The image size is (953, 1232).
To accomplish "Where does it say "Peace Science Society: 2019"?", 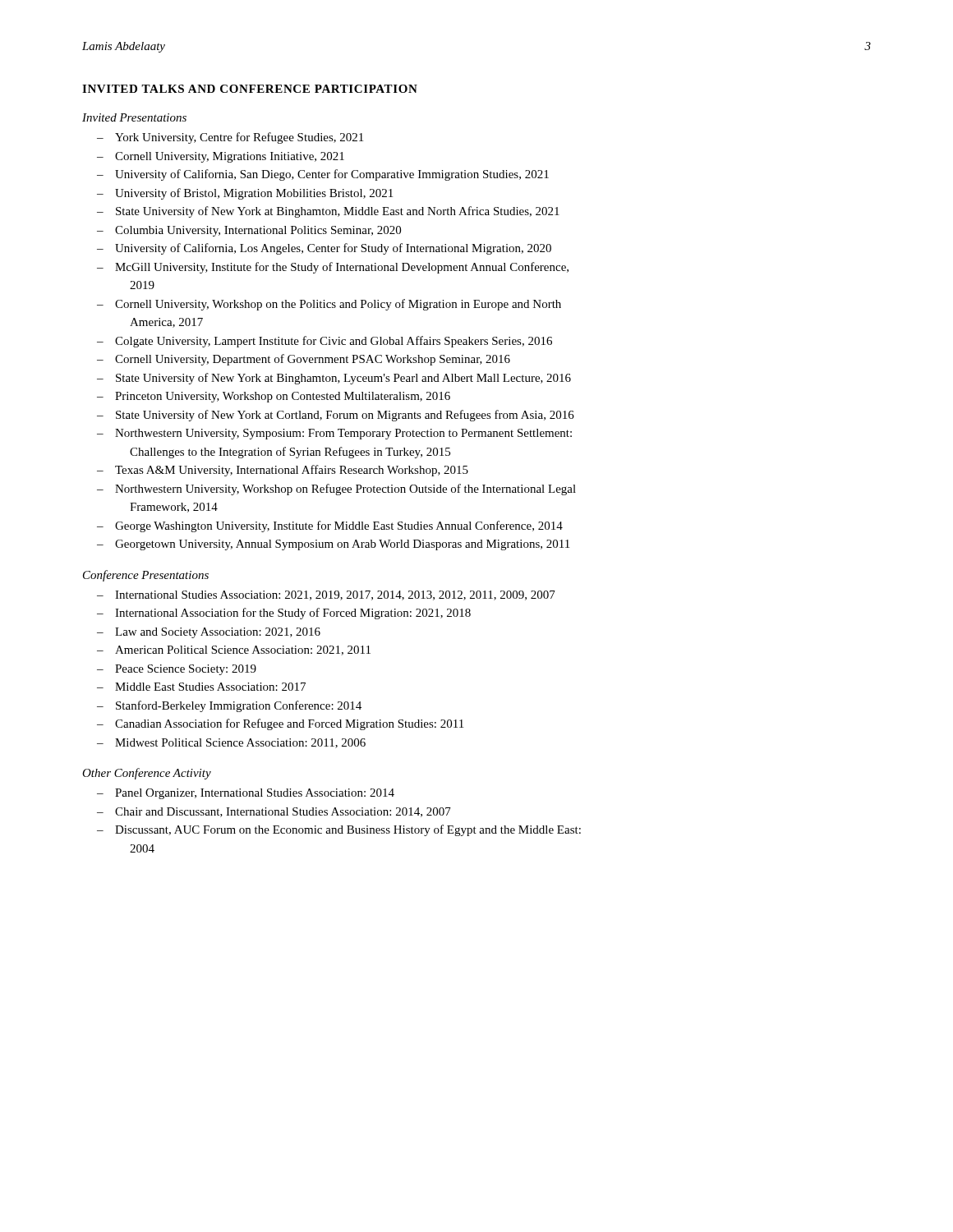I will [186, 668].
